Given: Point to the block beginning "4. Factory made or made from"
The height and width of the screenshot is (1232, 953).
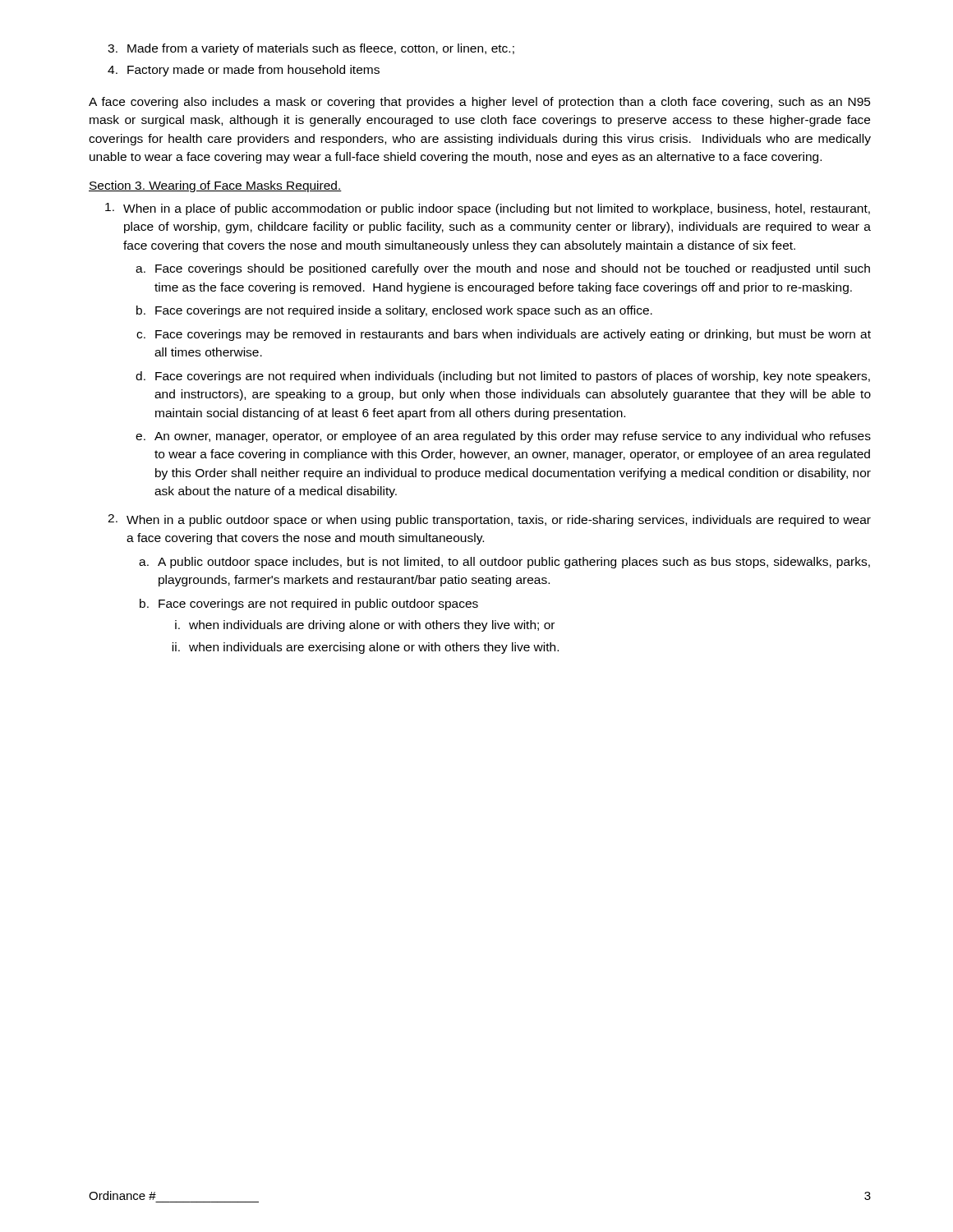Looking at the screenshot, I should coord(234,70).
